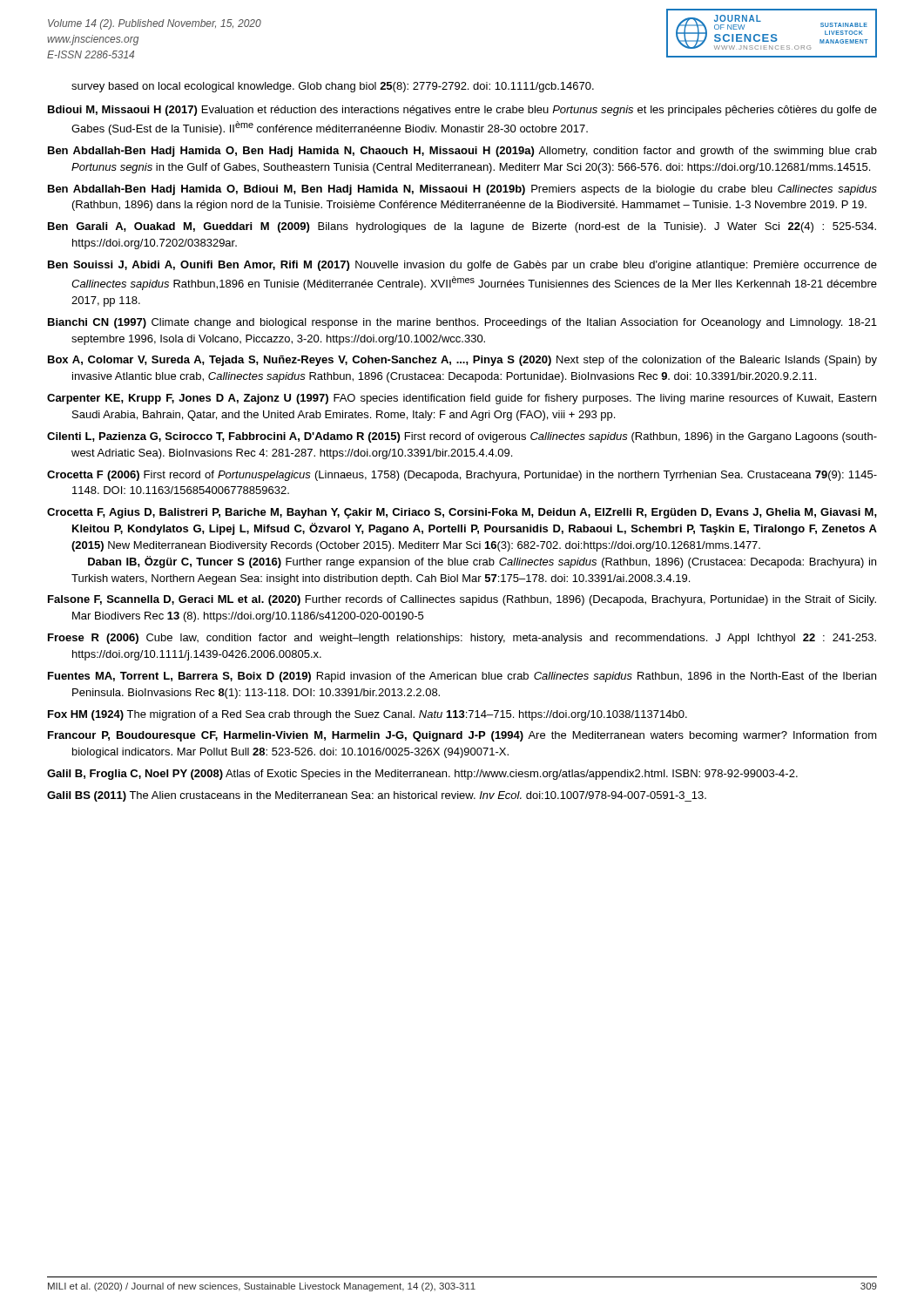924x1307 pixels.
Task: Select the list item that says "Cilenti L, Pazienza G, Scirocco T, Fabbrocini A,"
Action: (462, 444)
